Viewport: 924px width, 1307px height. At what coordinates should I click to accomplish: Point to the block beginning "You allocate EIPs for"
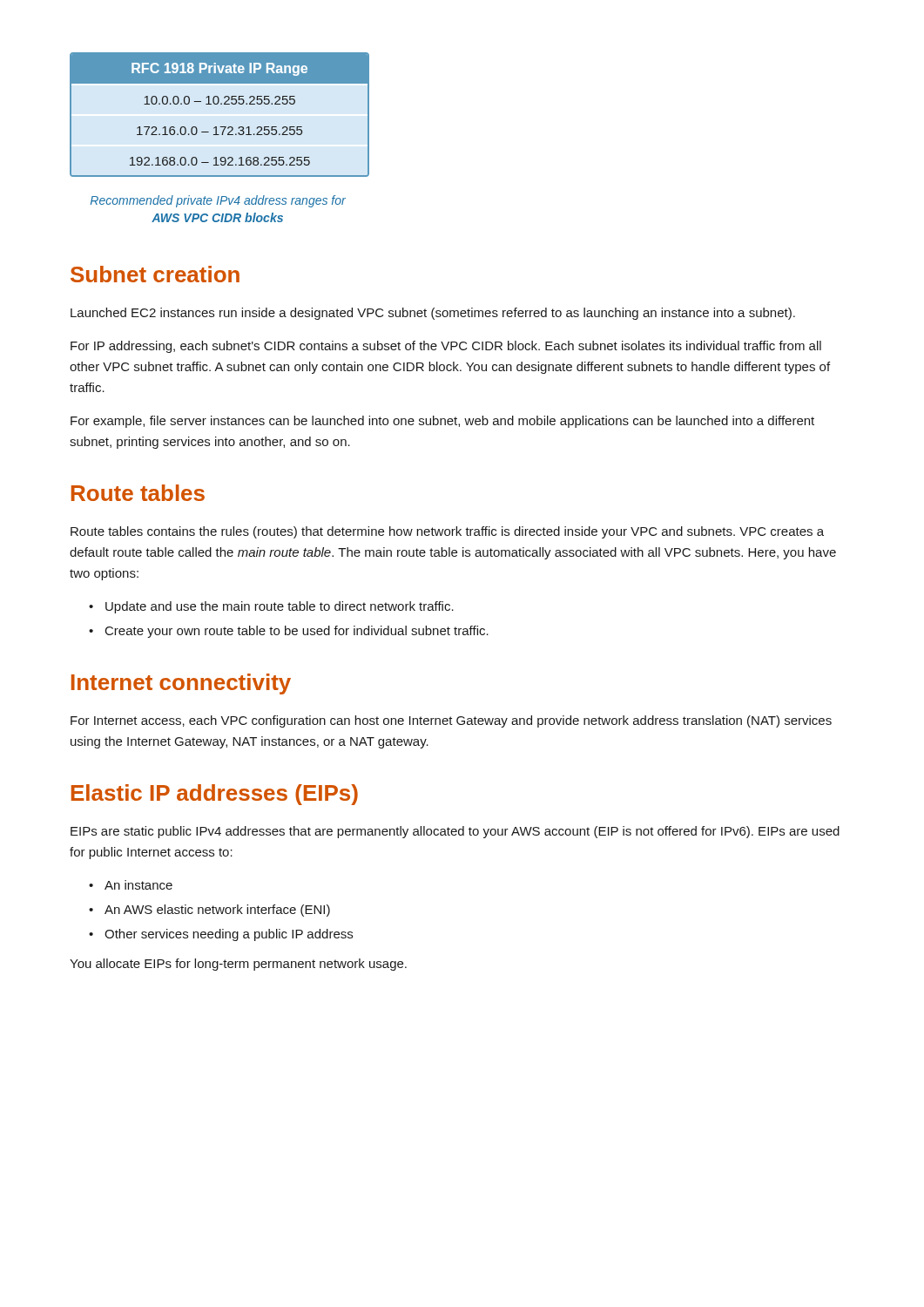point(239,963)
